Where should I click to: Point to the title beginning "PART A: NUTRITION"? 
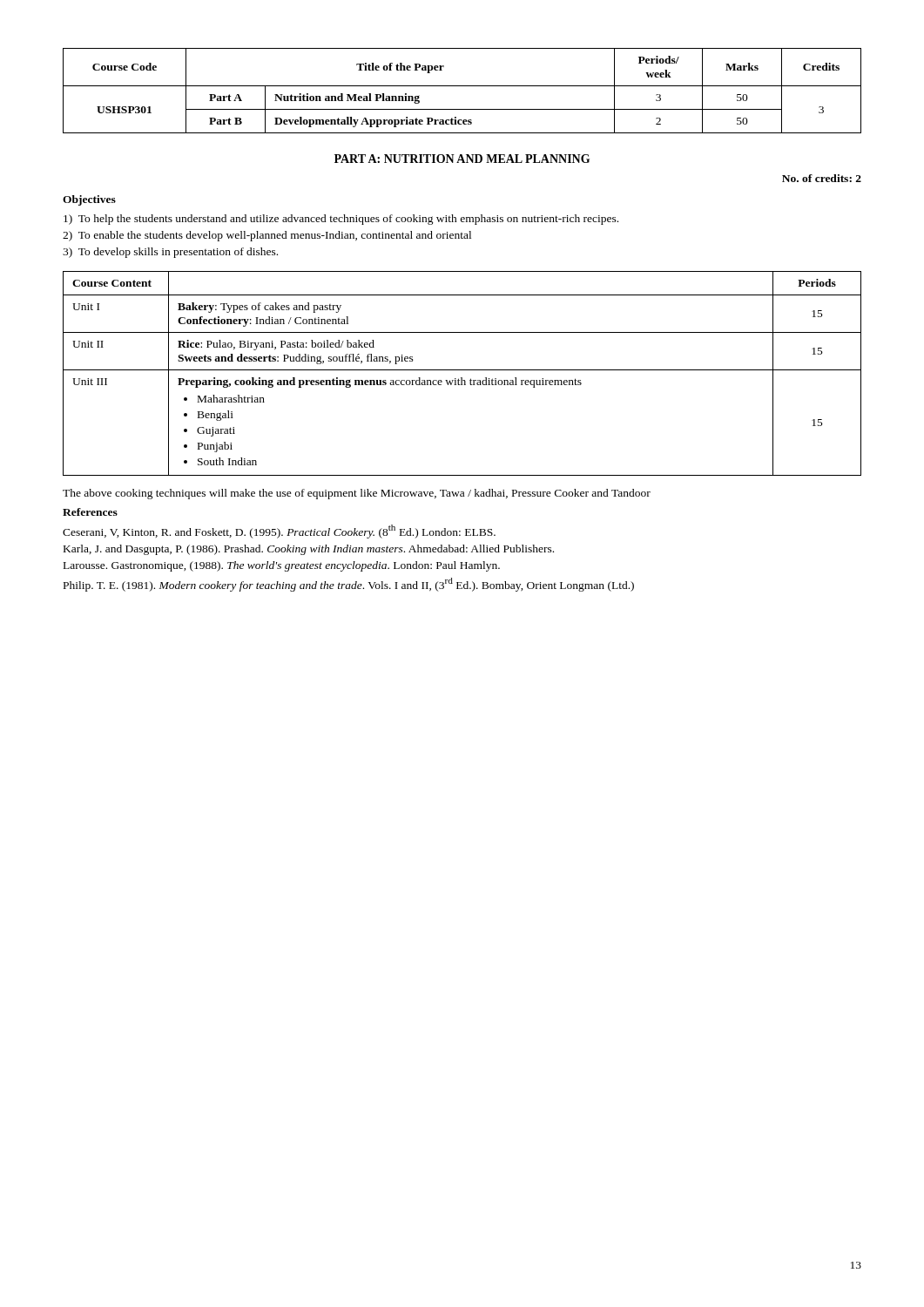pos(462,159)
